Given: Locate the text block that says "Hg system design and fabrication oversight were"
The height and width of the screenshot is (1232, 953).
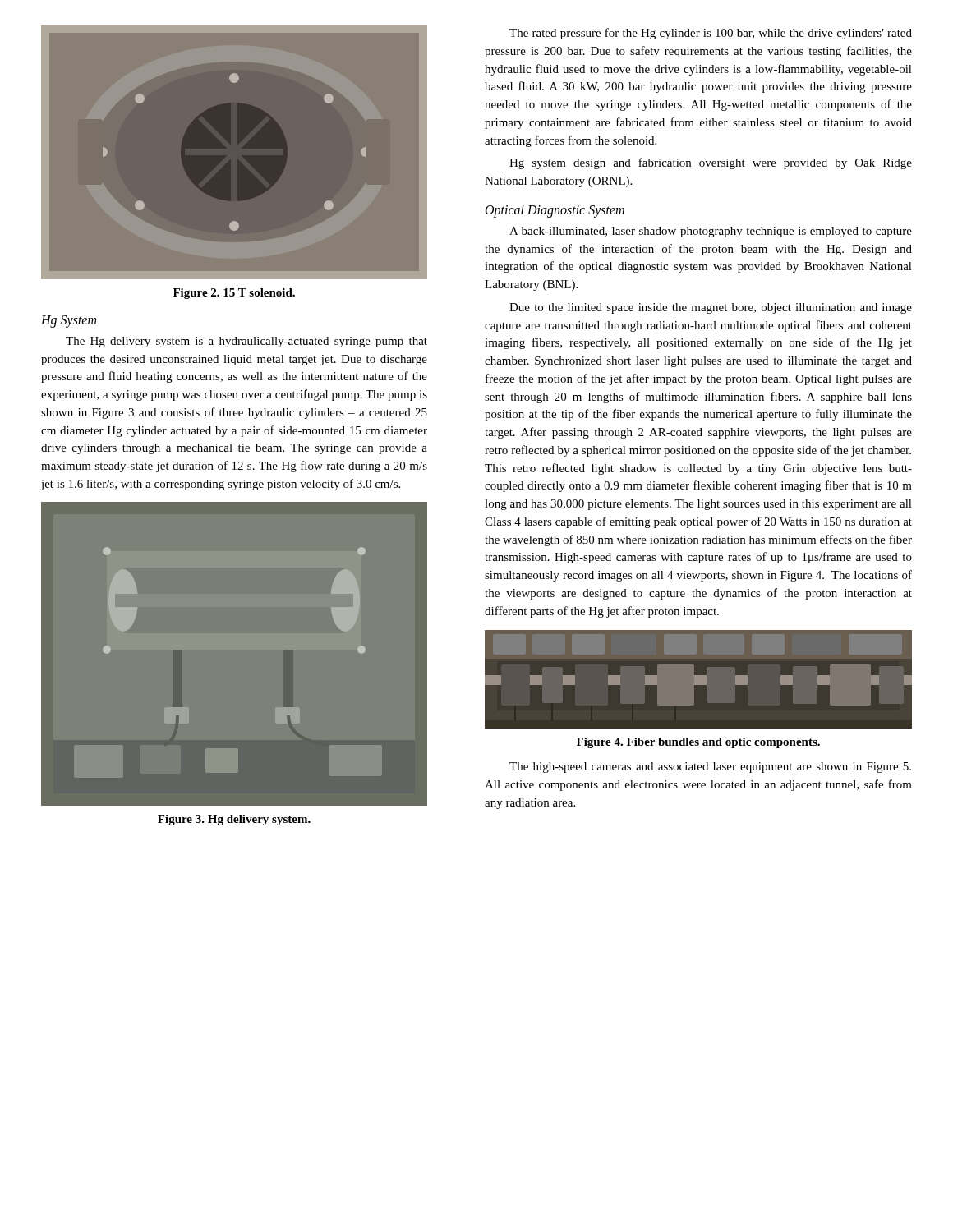Looking at the screenshot, I should (x=698, y=172).
